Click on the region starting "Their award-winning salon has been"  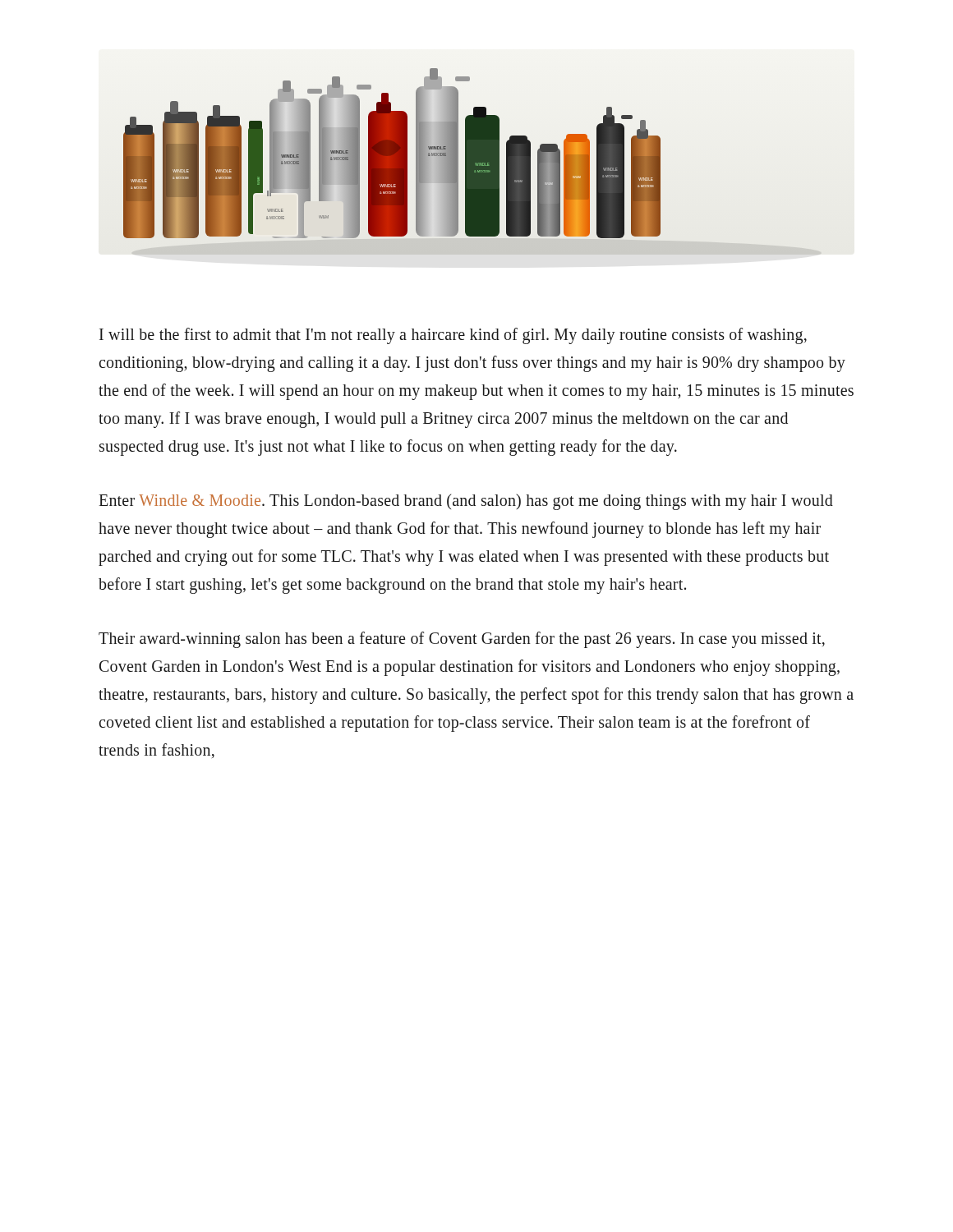[476, 694]
